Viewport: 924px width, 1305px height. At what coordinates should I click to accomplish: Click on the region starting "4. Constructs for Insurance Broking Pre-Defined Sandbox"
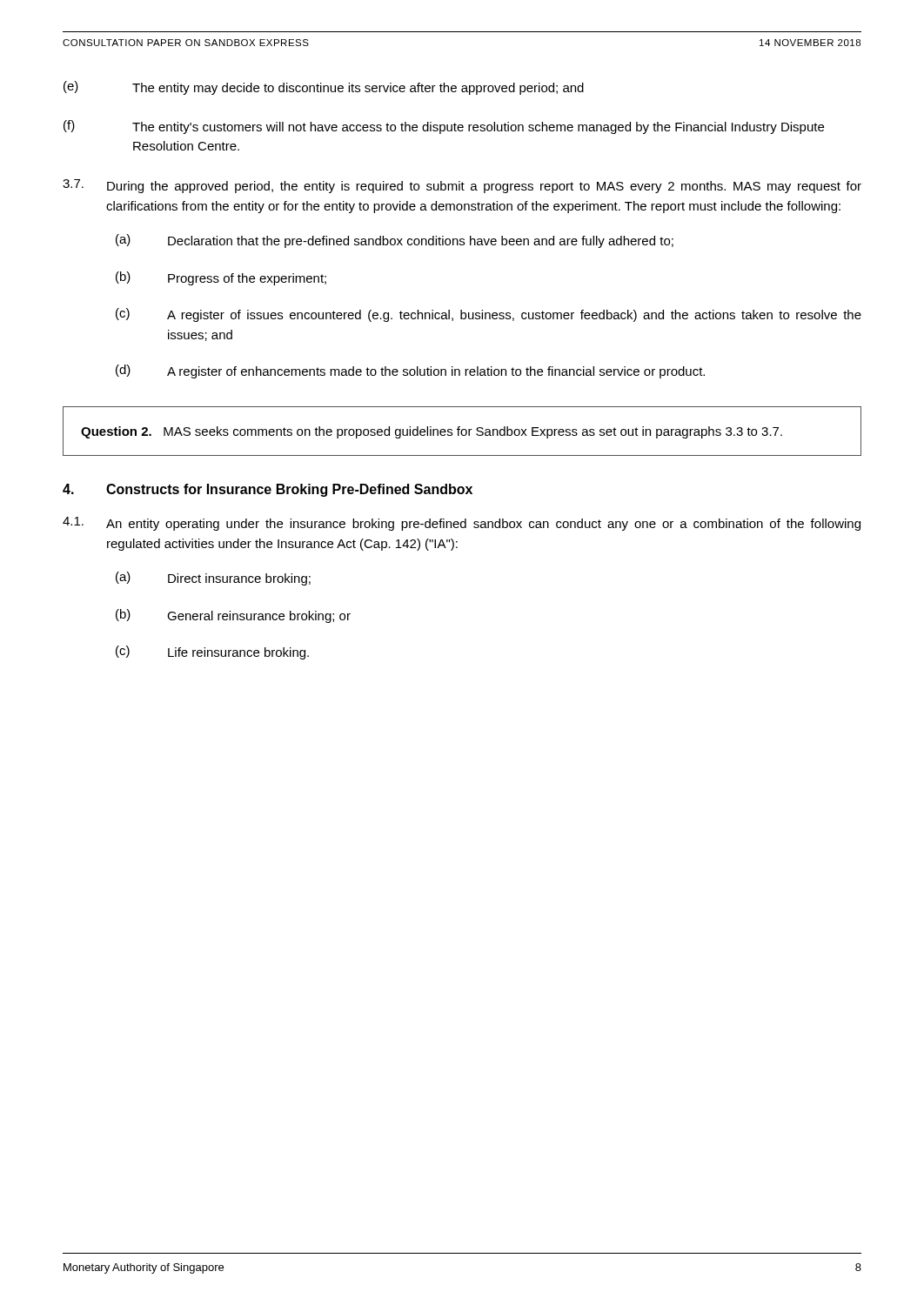click(268, 490)
